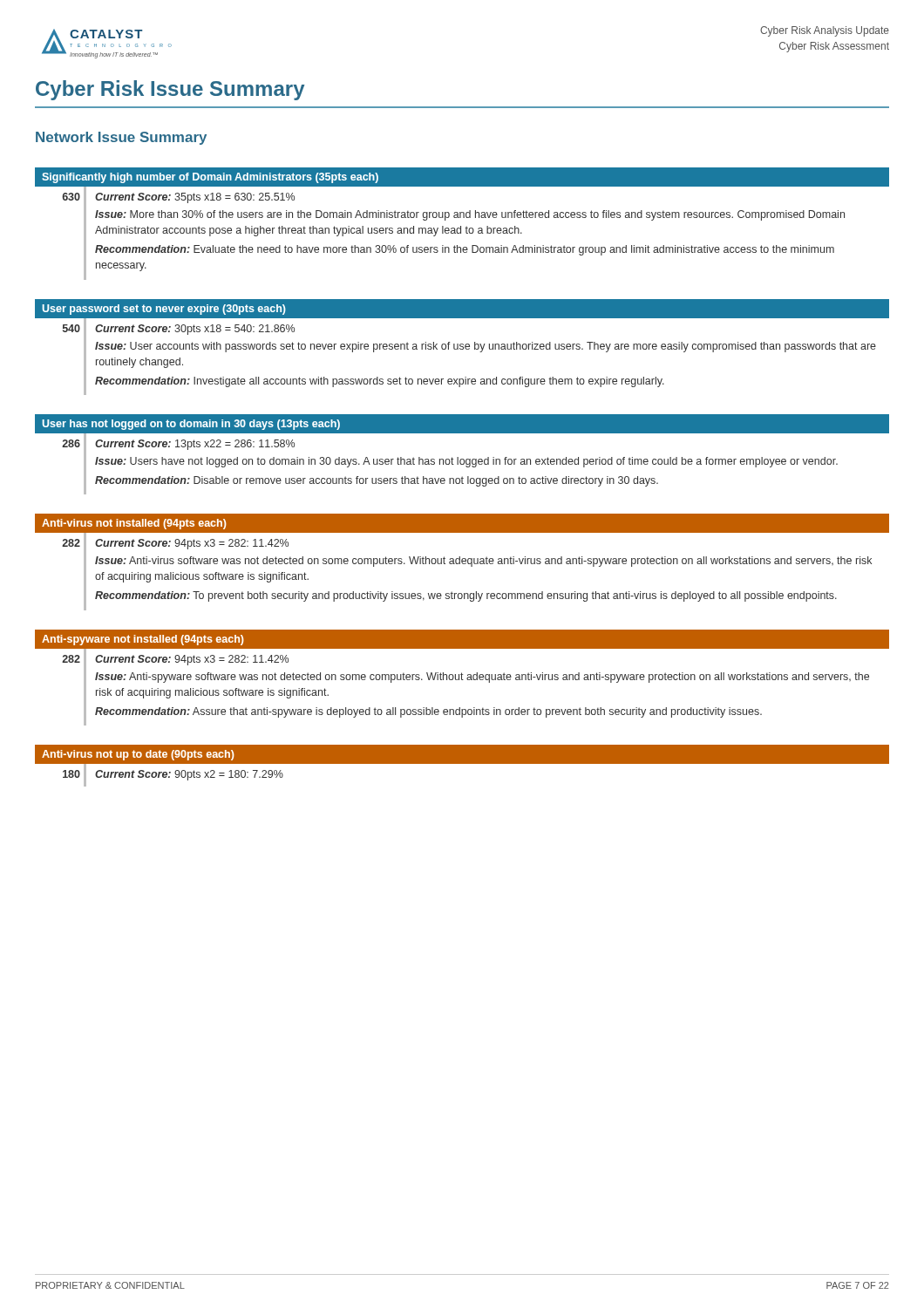Where is the section header that starts "Anti-virus not up to"?
Image resolution: width=924 pixels, height=1308 pixels.
click(462, 765)
